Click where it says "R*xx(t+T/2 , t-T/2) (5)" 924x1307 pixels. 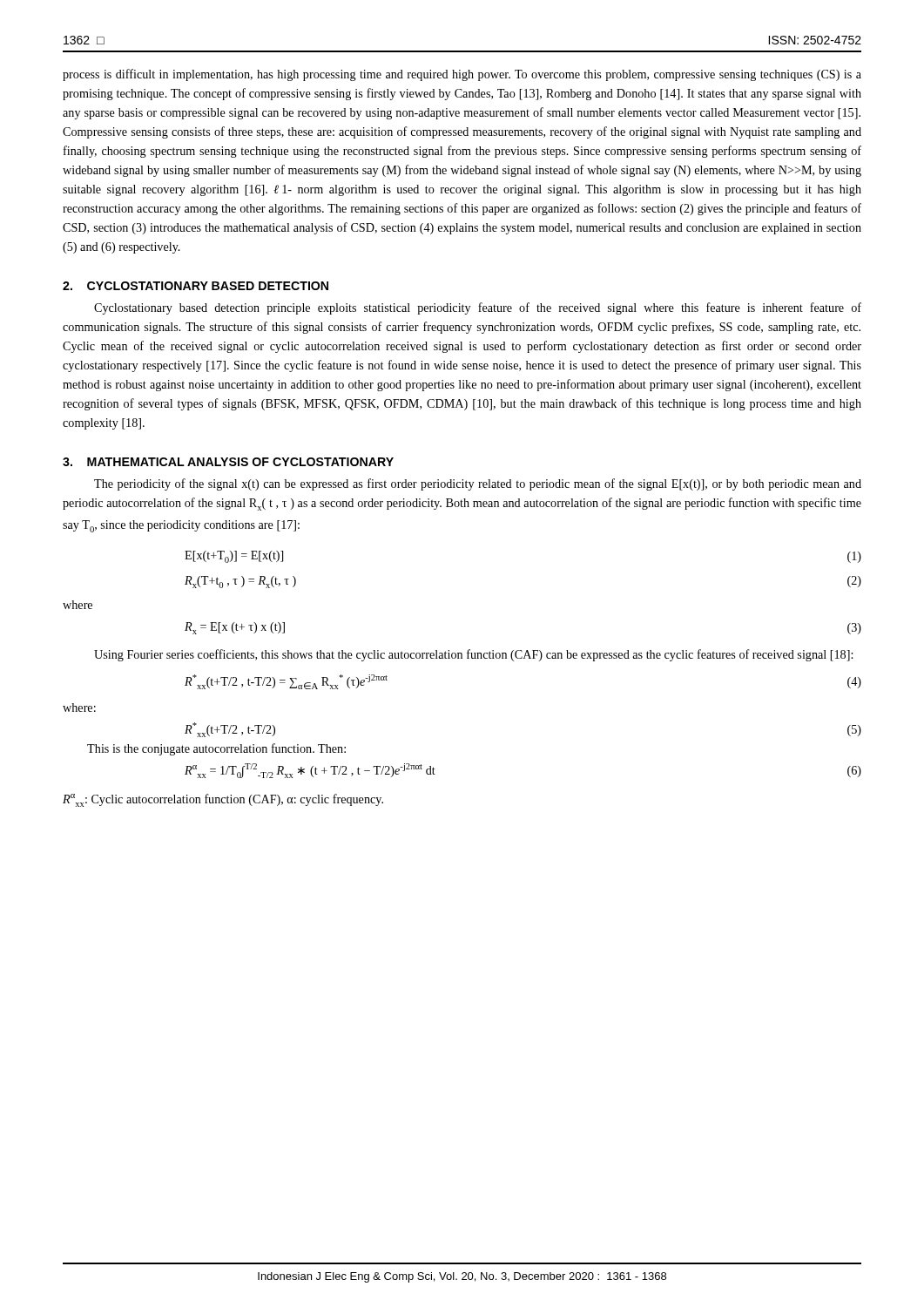[x=225, y=730]
